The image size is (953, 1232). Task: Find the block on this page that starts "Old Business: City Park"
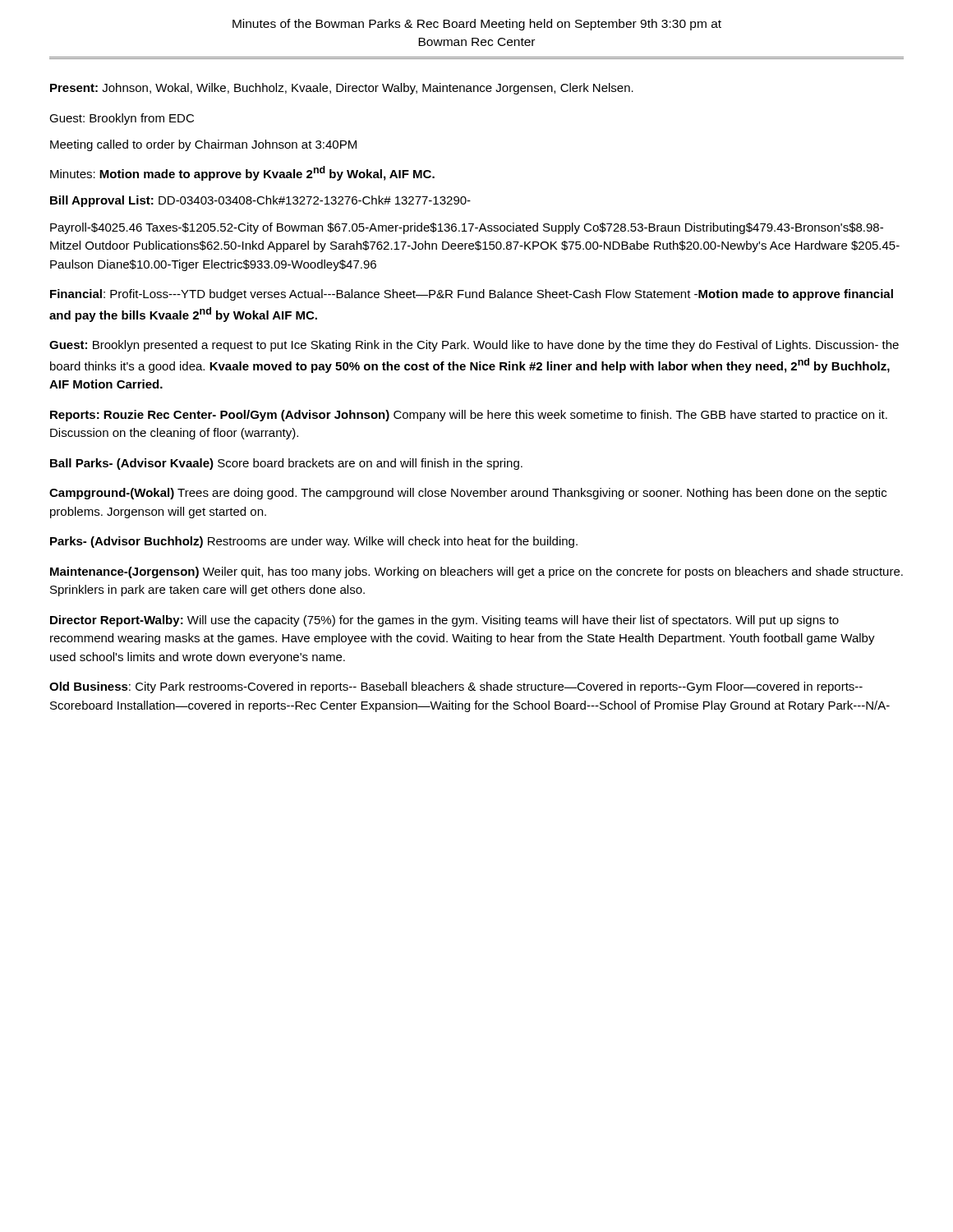[470, 696]
